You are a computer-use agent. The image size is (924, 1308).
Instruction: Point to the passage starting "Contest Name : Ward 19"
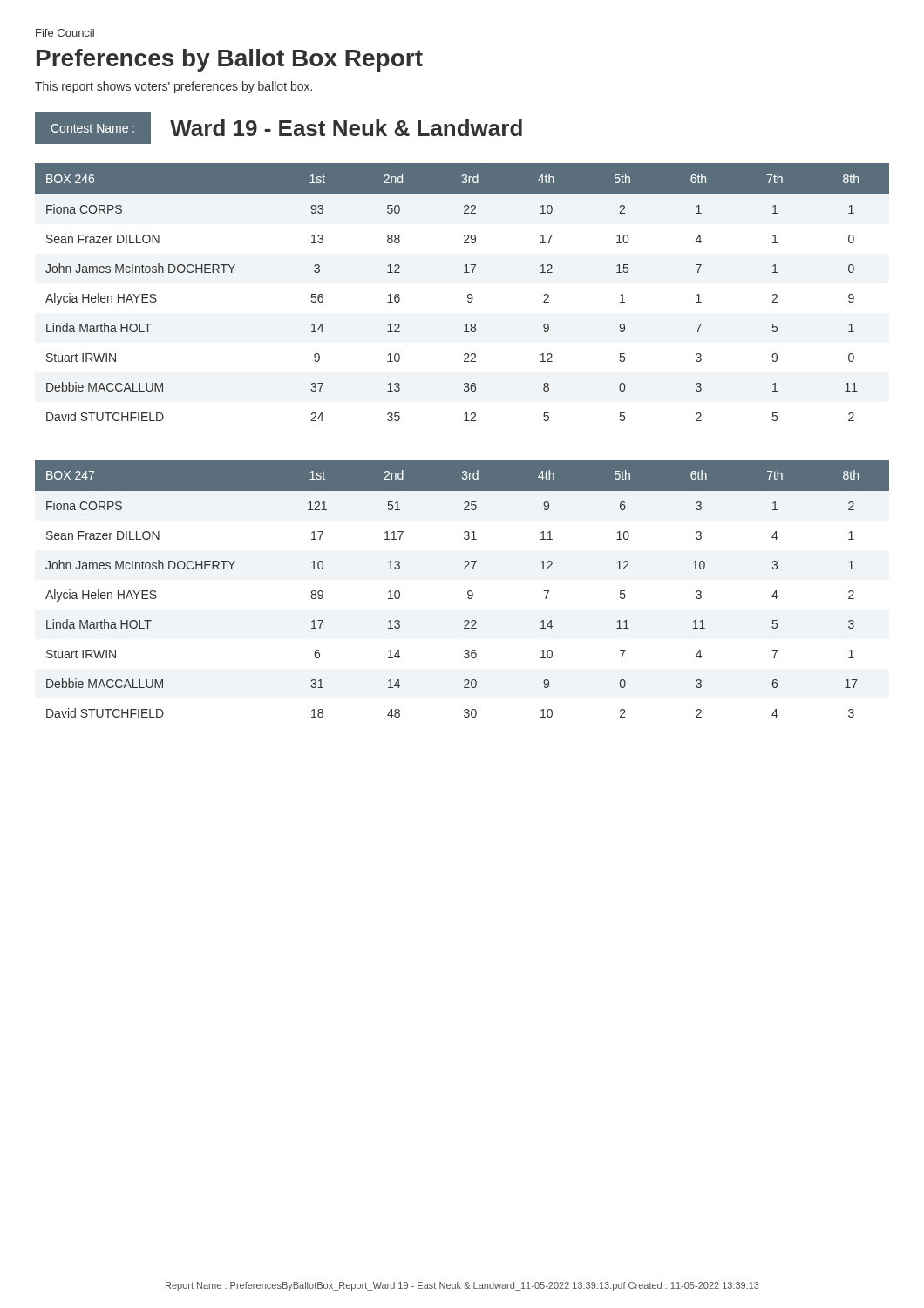point(279,128)
